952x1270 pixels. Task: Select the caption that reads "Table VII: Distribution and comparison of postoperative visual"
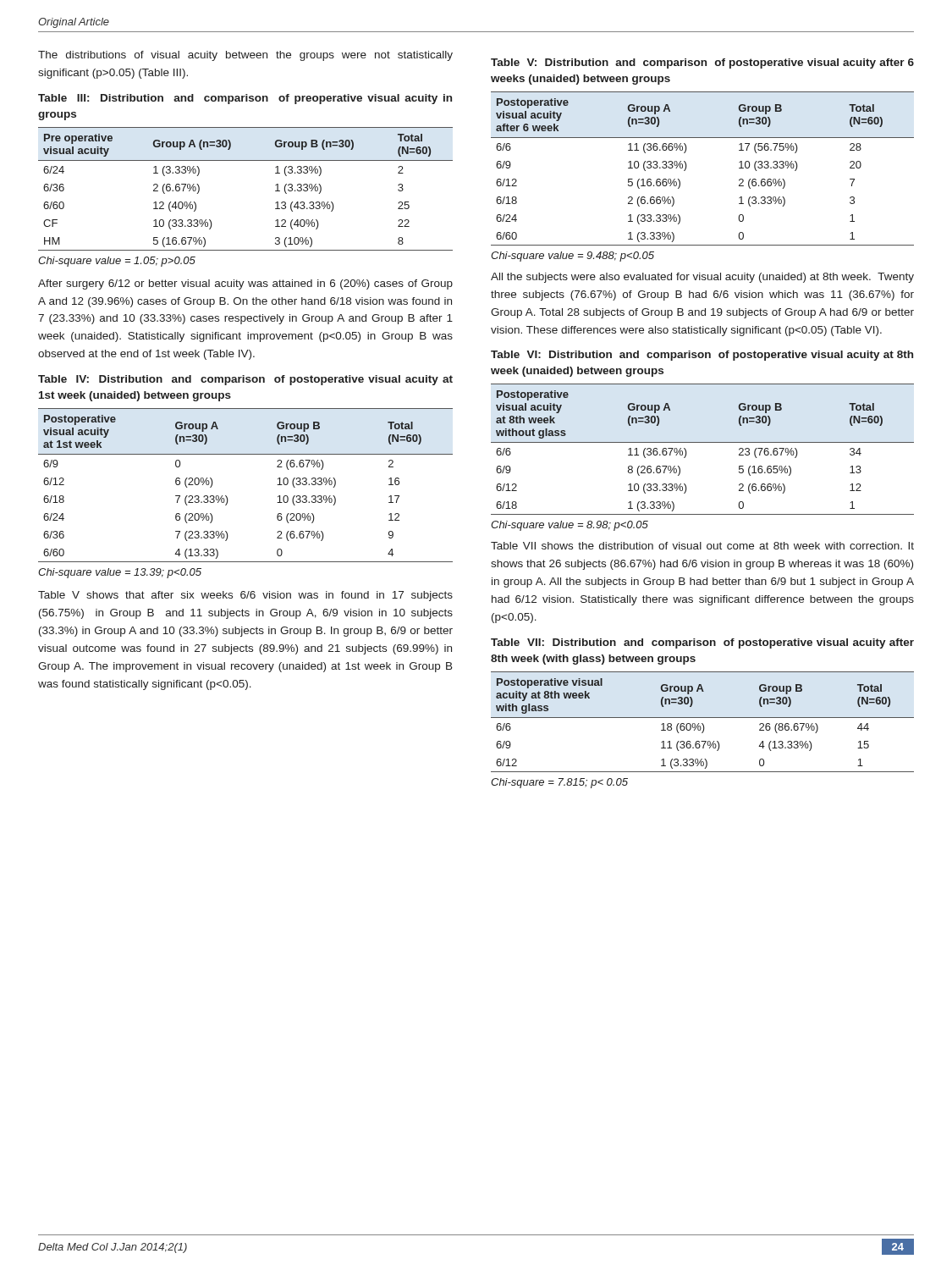[x=702, y=651]
